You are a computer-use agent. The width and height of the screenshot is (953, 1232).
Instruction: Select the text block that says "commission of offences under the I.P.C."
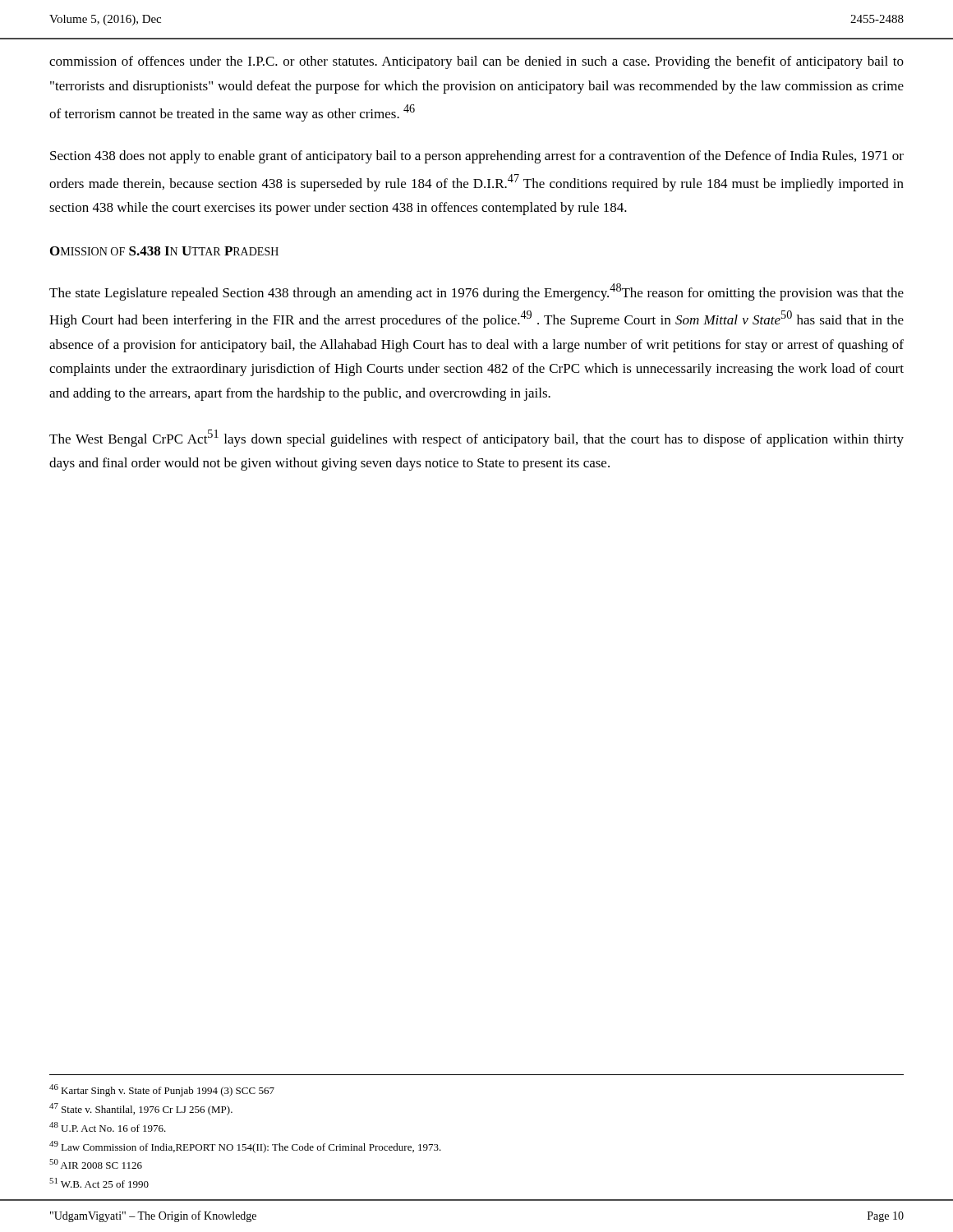pos(476,87)
